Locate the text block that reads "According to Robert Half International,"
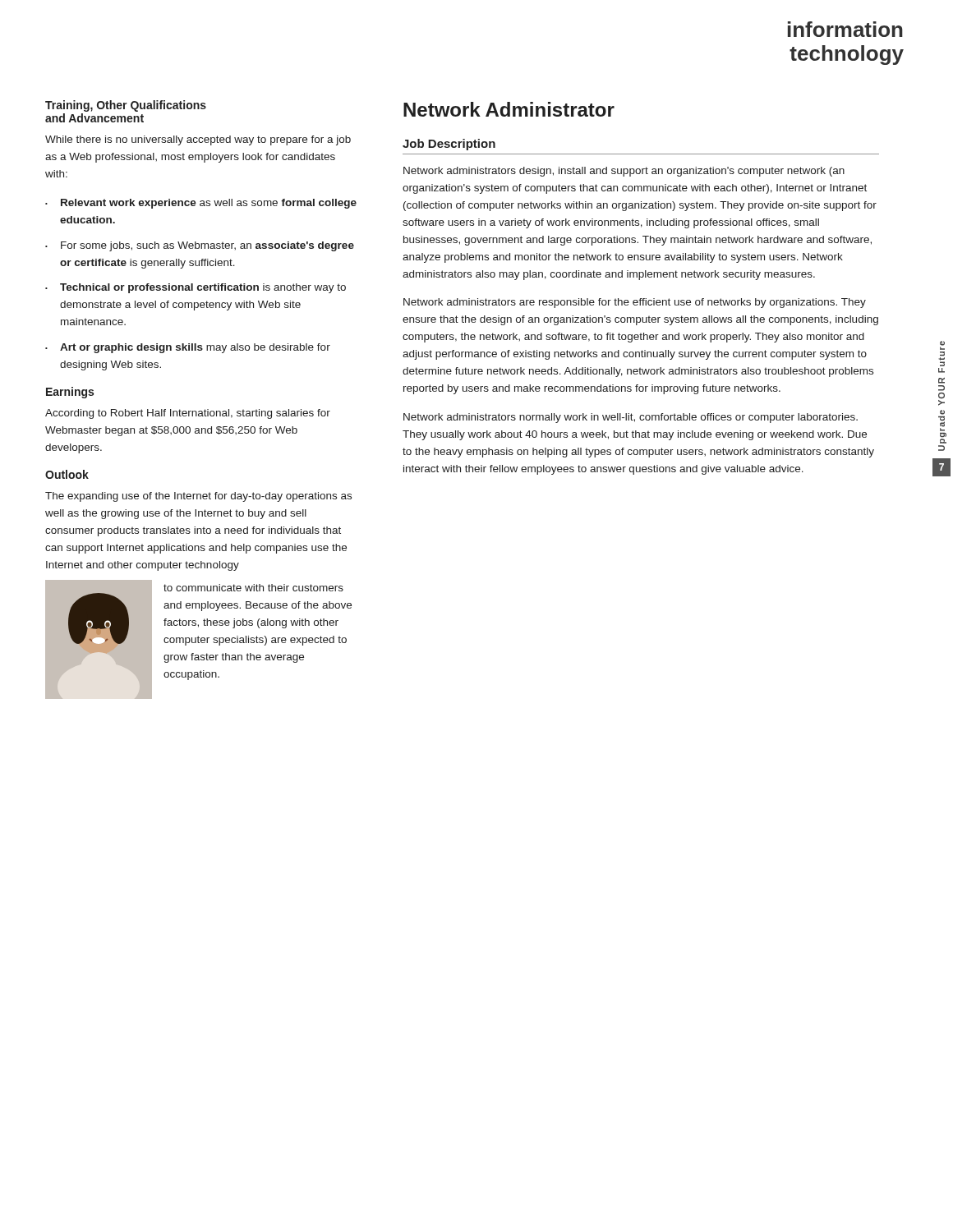The image size is (953, 1232). tap(188, 430)
